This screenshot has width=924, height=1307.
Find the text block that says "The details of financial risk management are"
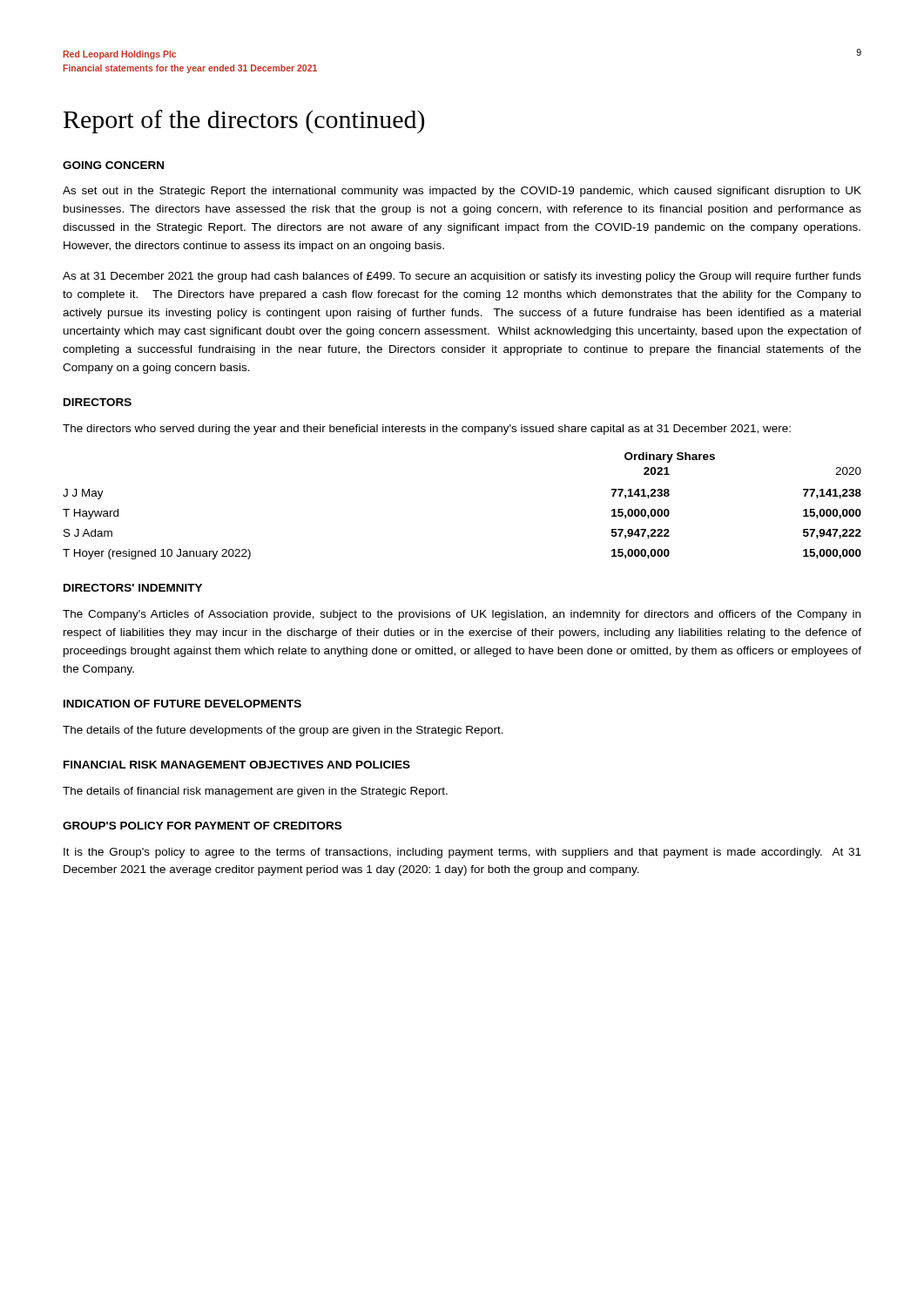coord(255,790)
